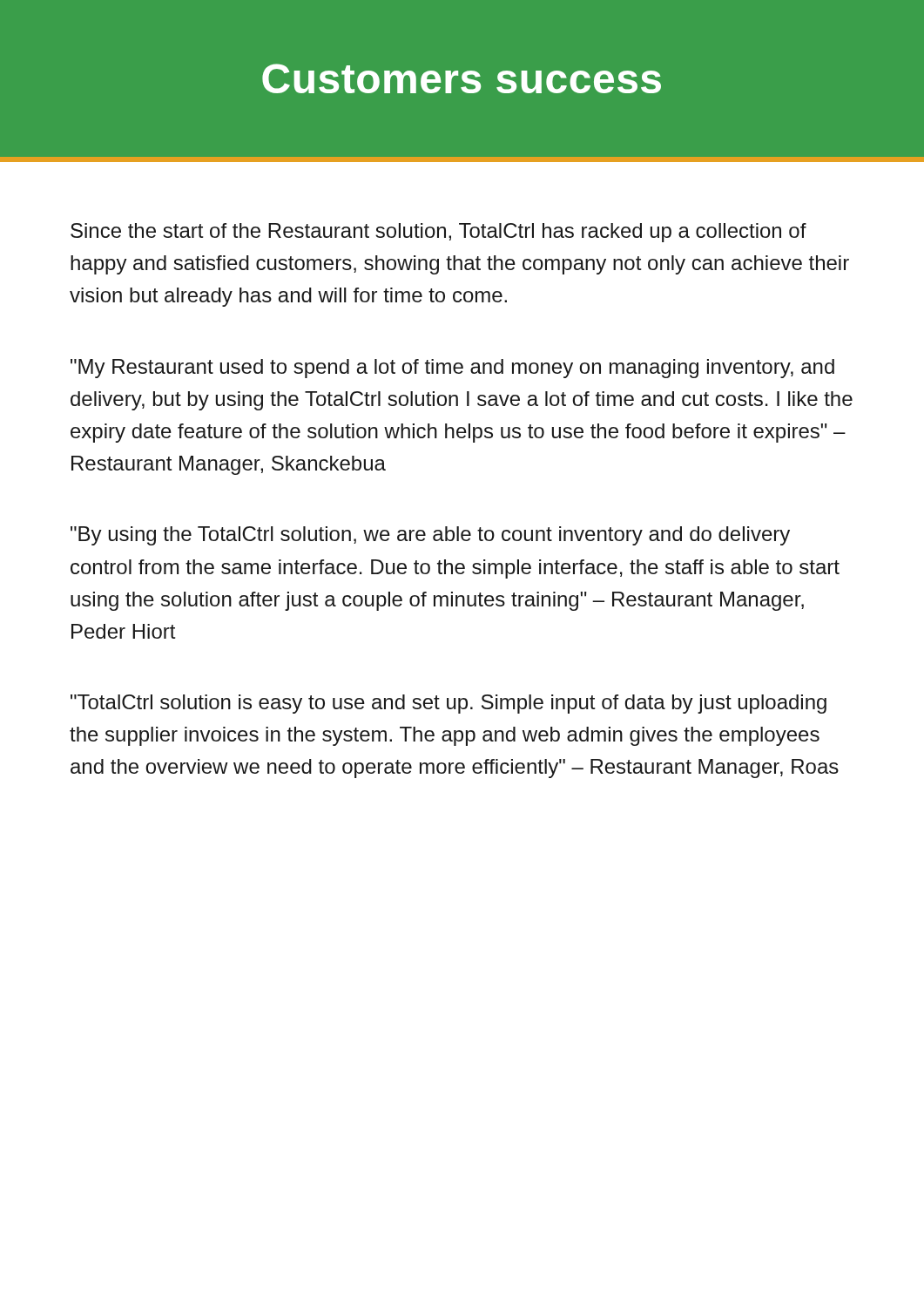Find the block on this page that starts ""My Restaurant used to spend a"
This screenshot has height=1307, width=924.
462,415
